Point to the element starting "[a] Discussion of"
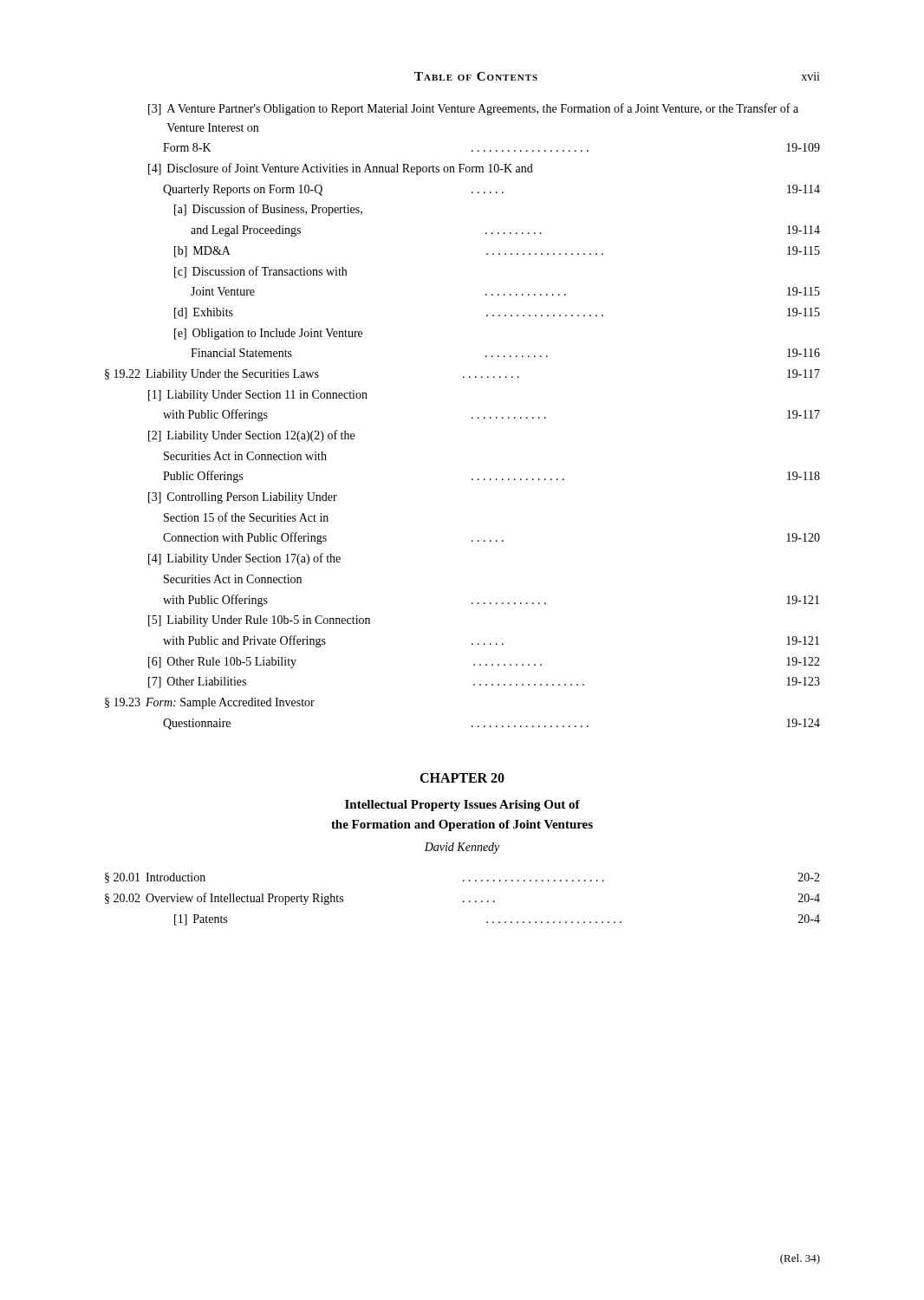Screen dimensions: 1300x924 pyautogui.click(x=268, y=210)
